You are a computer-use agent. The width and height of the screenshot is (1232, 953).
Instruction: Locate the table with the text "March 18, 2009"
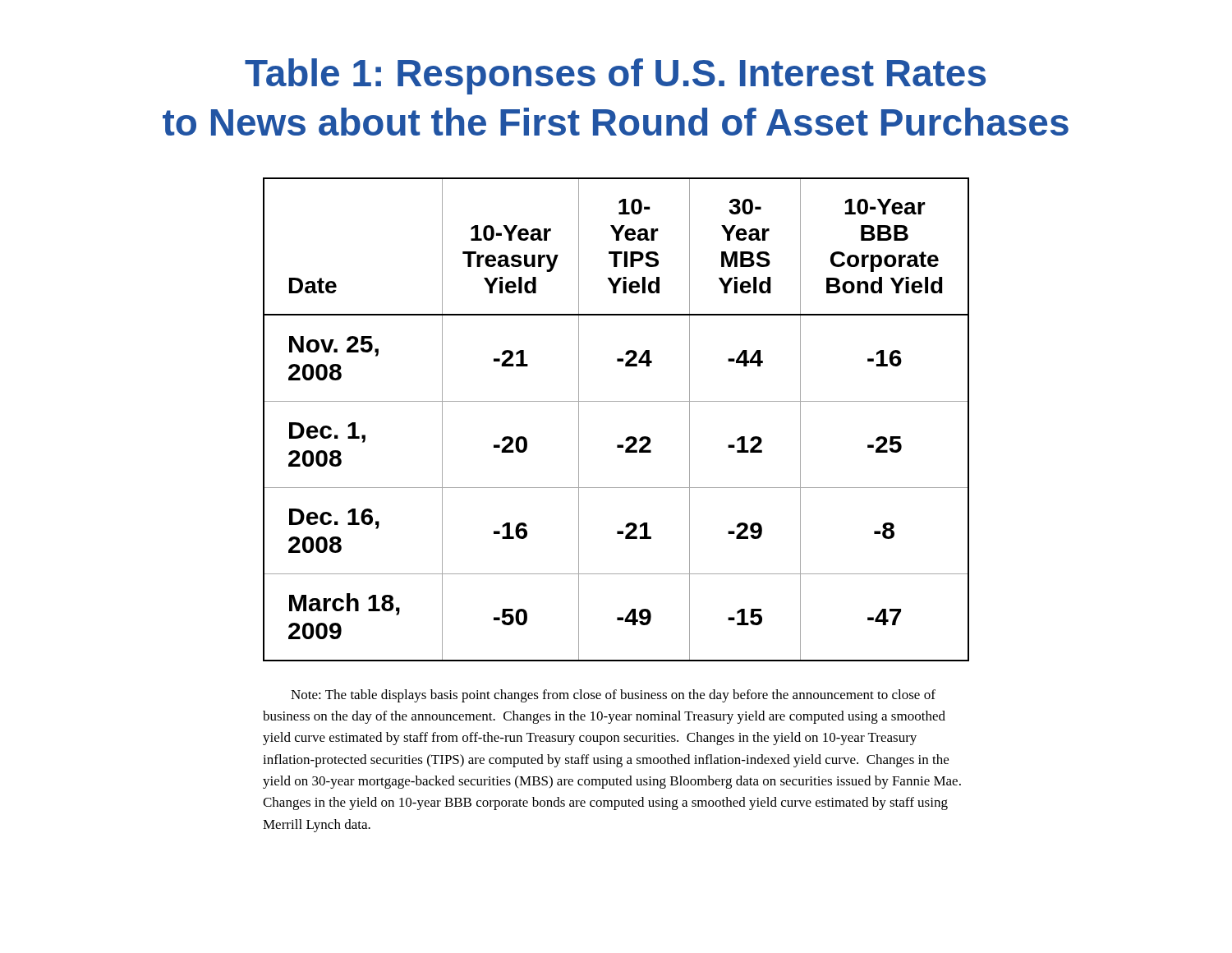tap(616, 419)
